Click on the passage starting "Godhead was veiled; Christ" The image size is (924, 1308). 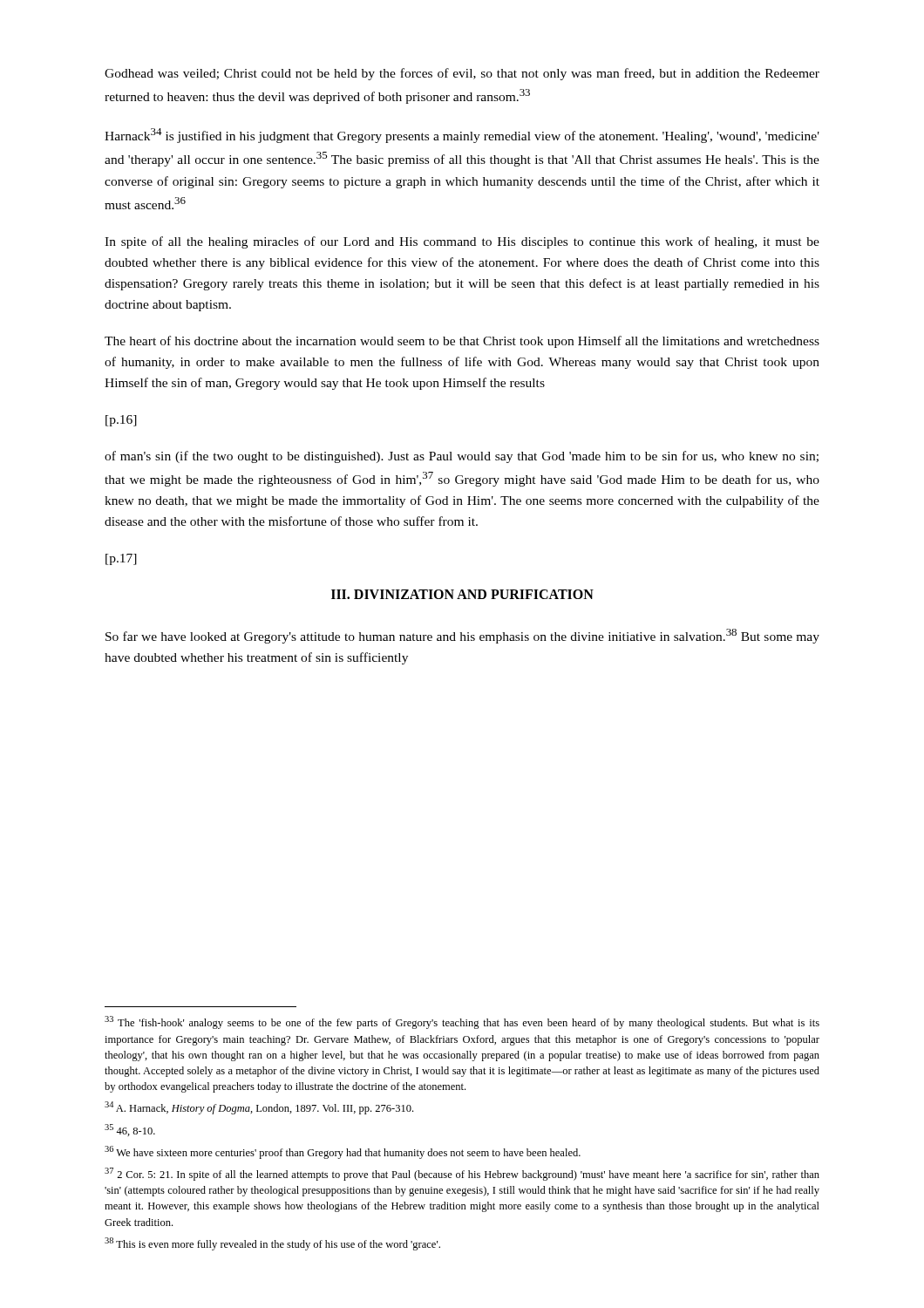tap(462, 85)
